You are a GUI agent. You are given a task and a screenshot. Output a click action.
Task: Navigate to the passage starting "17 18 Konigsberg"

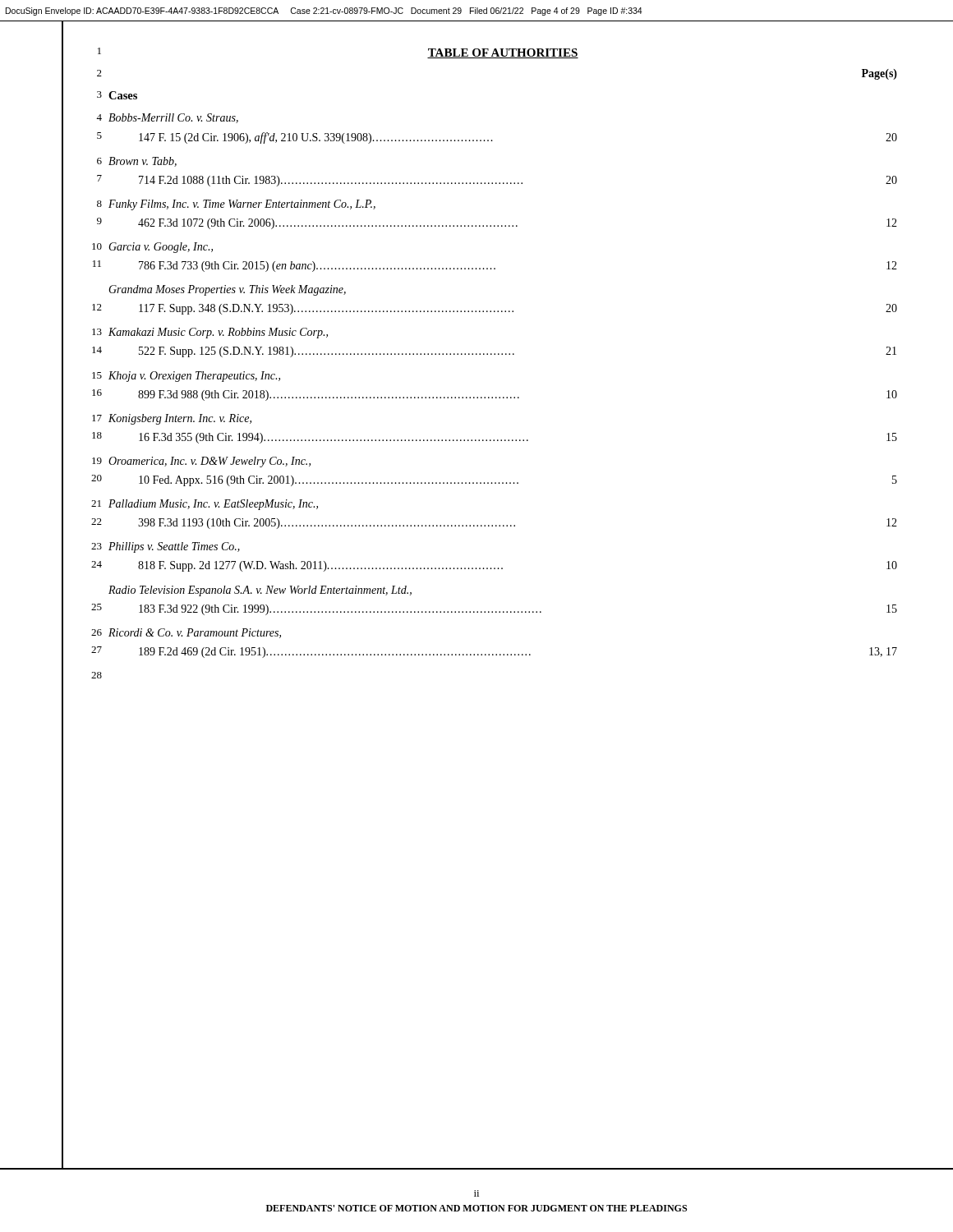point(486,428)
